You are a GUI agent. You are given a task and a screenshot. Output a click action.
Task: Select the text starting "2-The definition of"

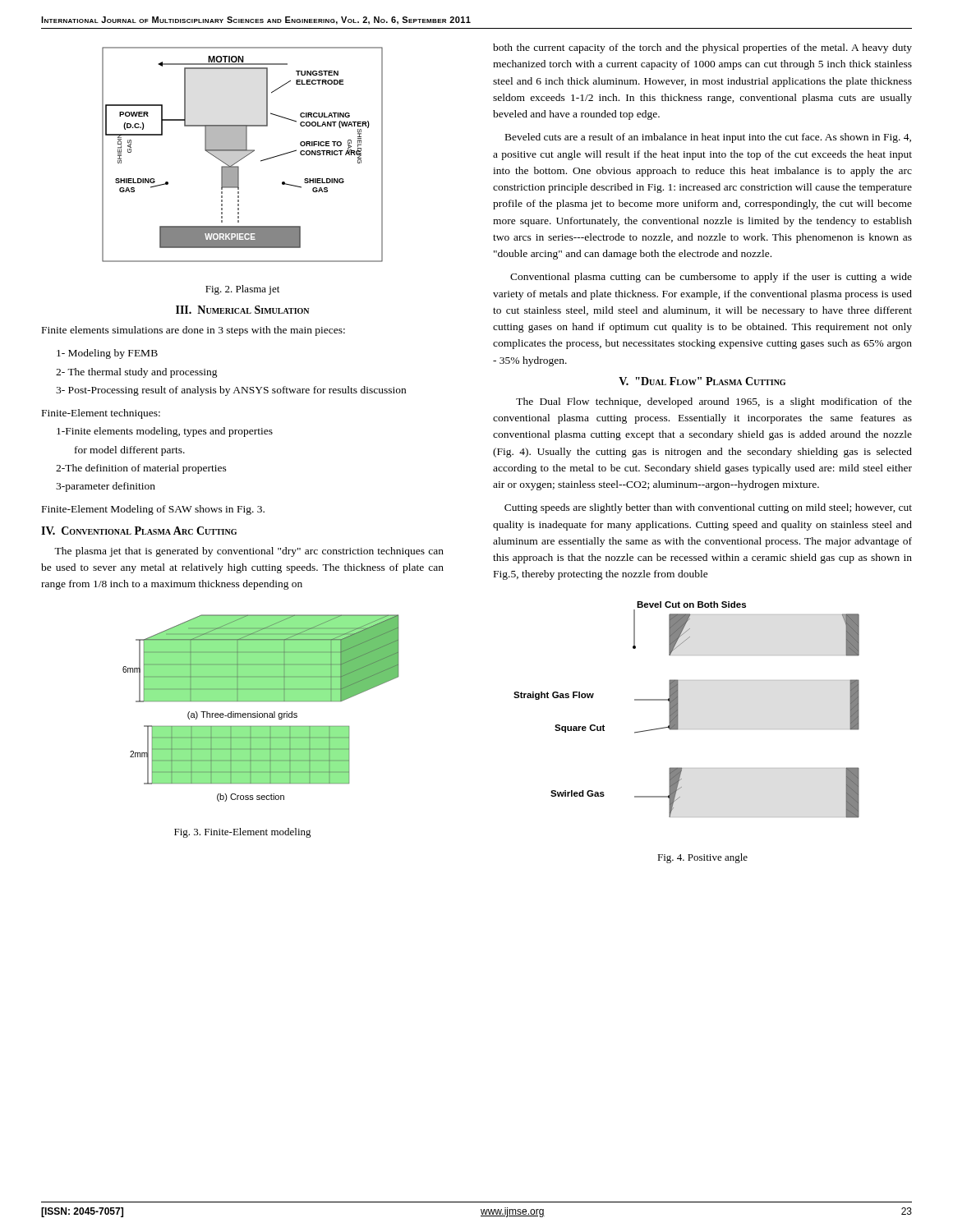click(x=141, y=468)
